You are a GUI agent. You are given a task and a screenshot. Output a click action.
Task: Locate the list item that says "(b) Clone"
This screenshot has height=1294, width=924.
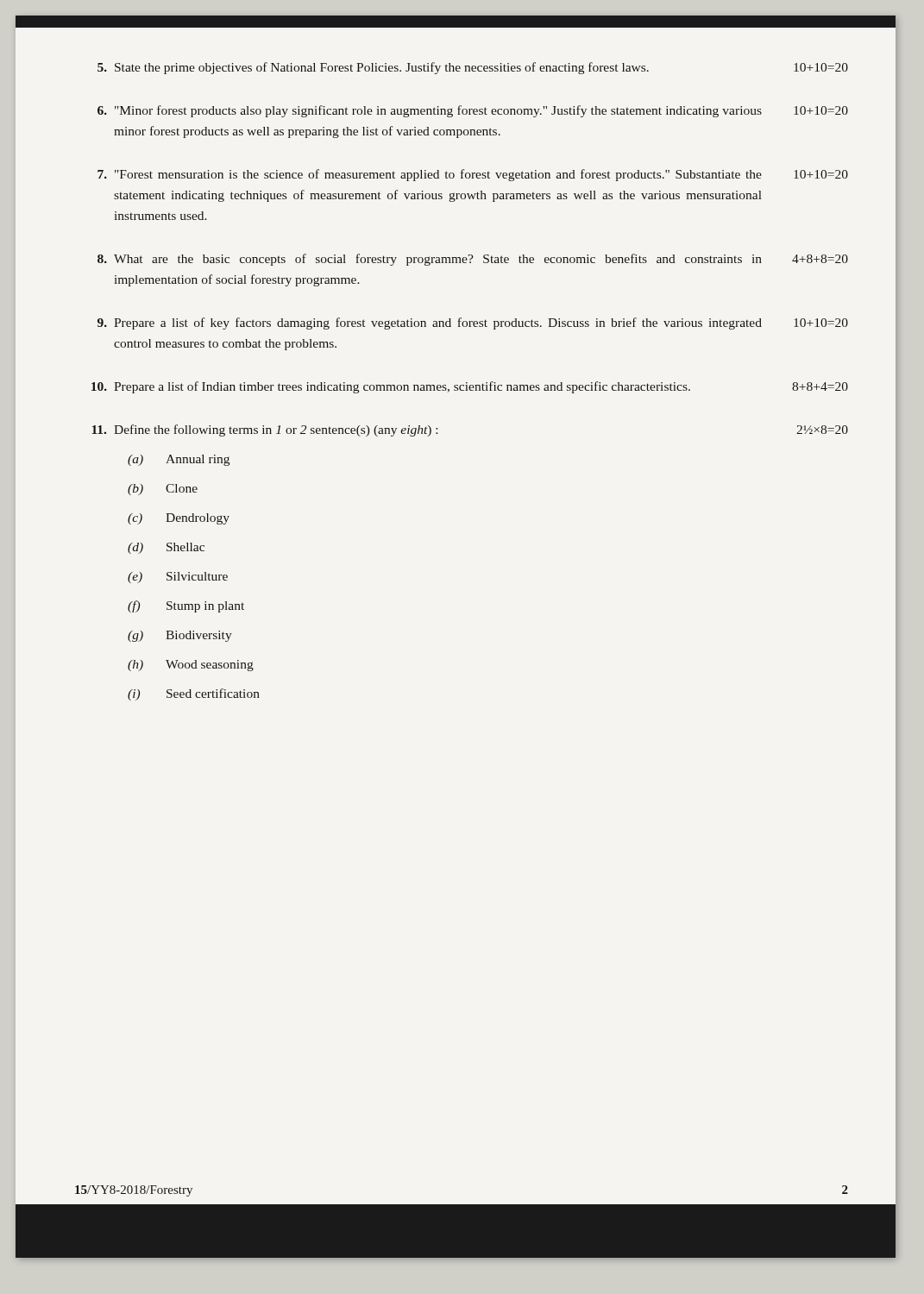pos(163,490)
